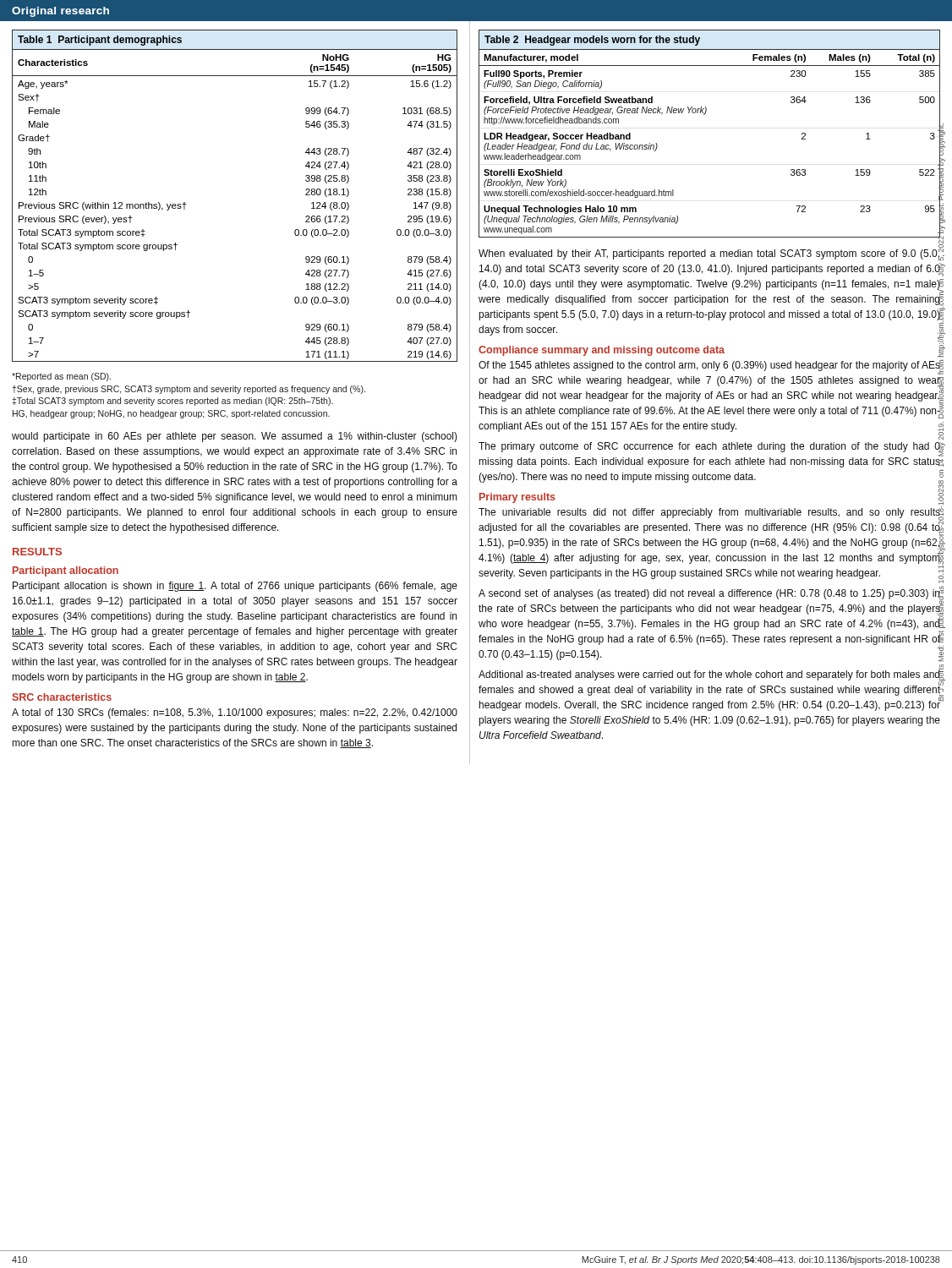952x1268 pixels.
Task: Click on the block starting "Primary results"
Action: pos(517,497)
